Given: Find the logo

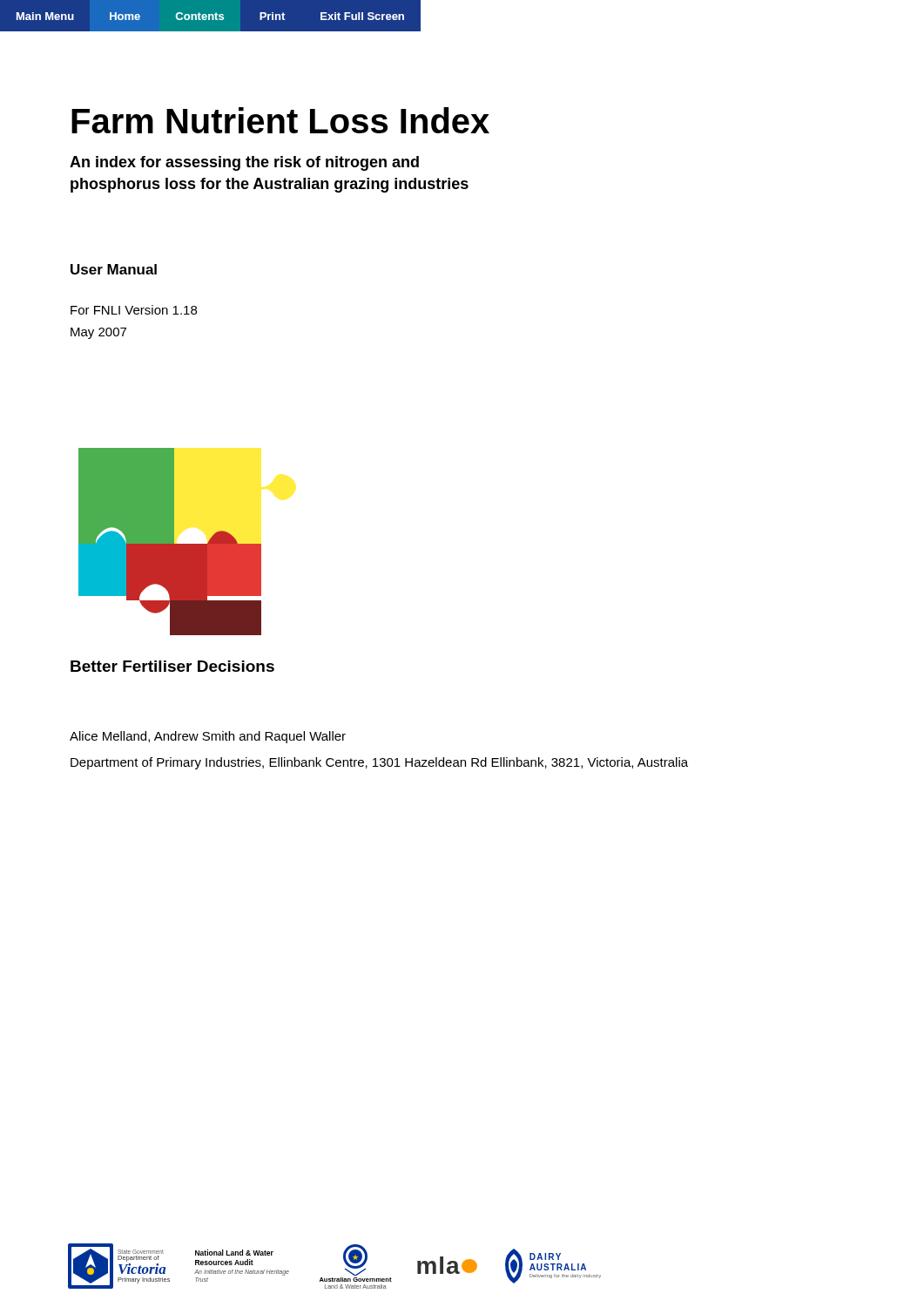Looking at the screenshot, I should coord(335,1266).
